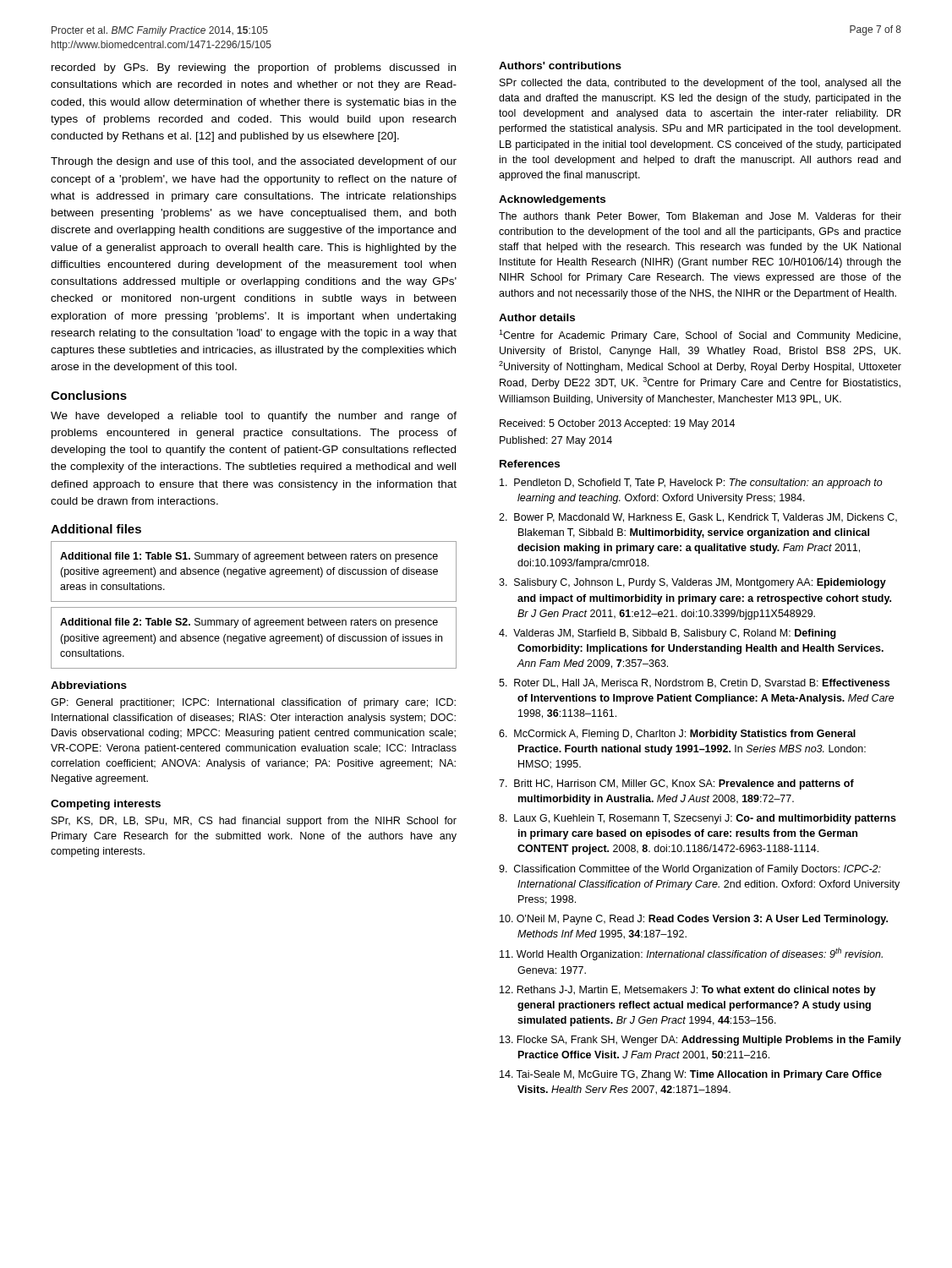This screenshot has height=1268, width=952.
Task: Locate the list item that says "11. World Health Organization: International classification of"
Action: (x=691, y=961)
